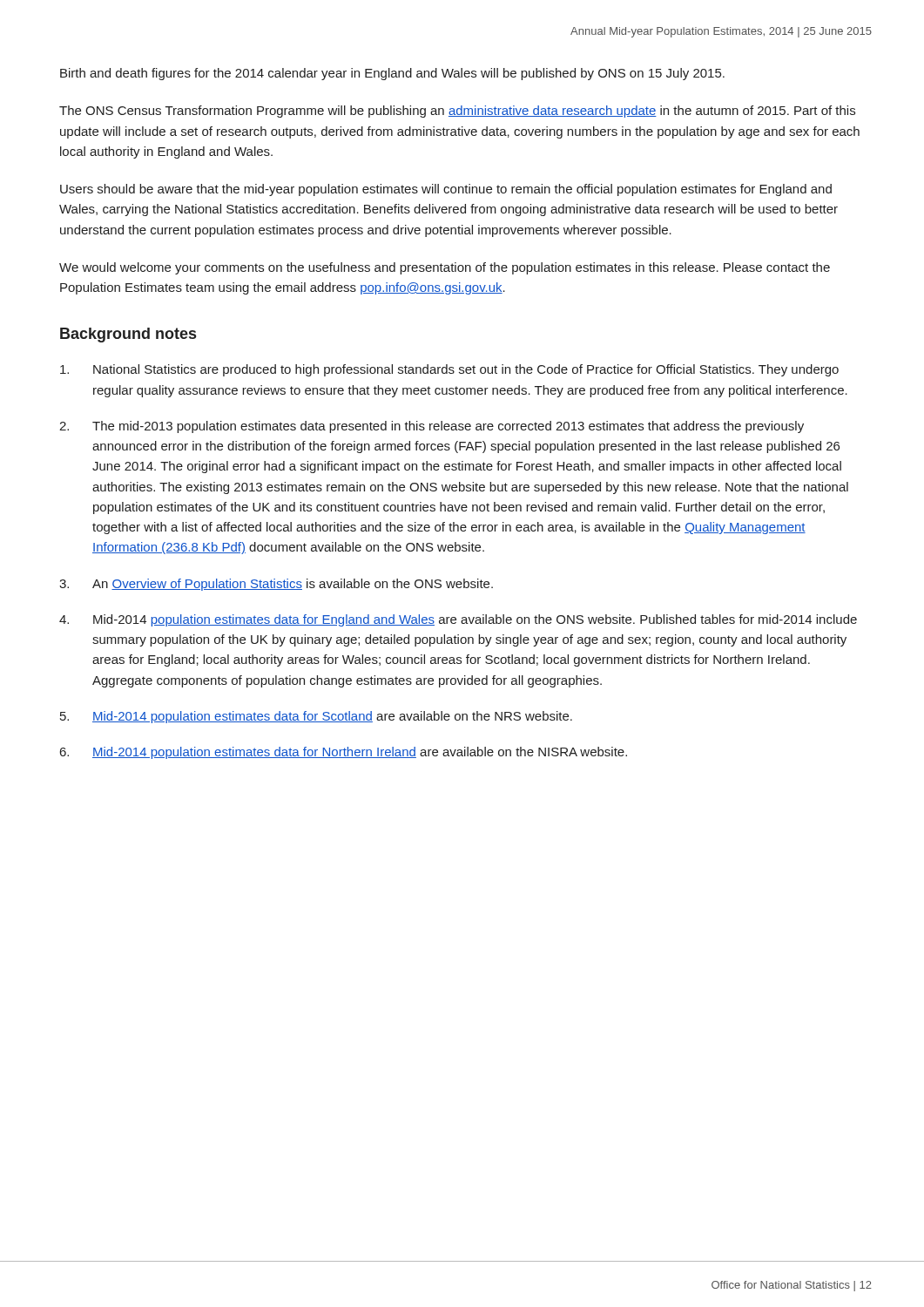This screenshot has height=1307, width=924.
Task: Locate the block of text that opens with "3. An Overview of Population Statistics is available"
Action: tap(462, 583)
